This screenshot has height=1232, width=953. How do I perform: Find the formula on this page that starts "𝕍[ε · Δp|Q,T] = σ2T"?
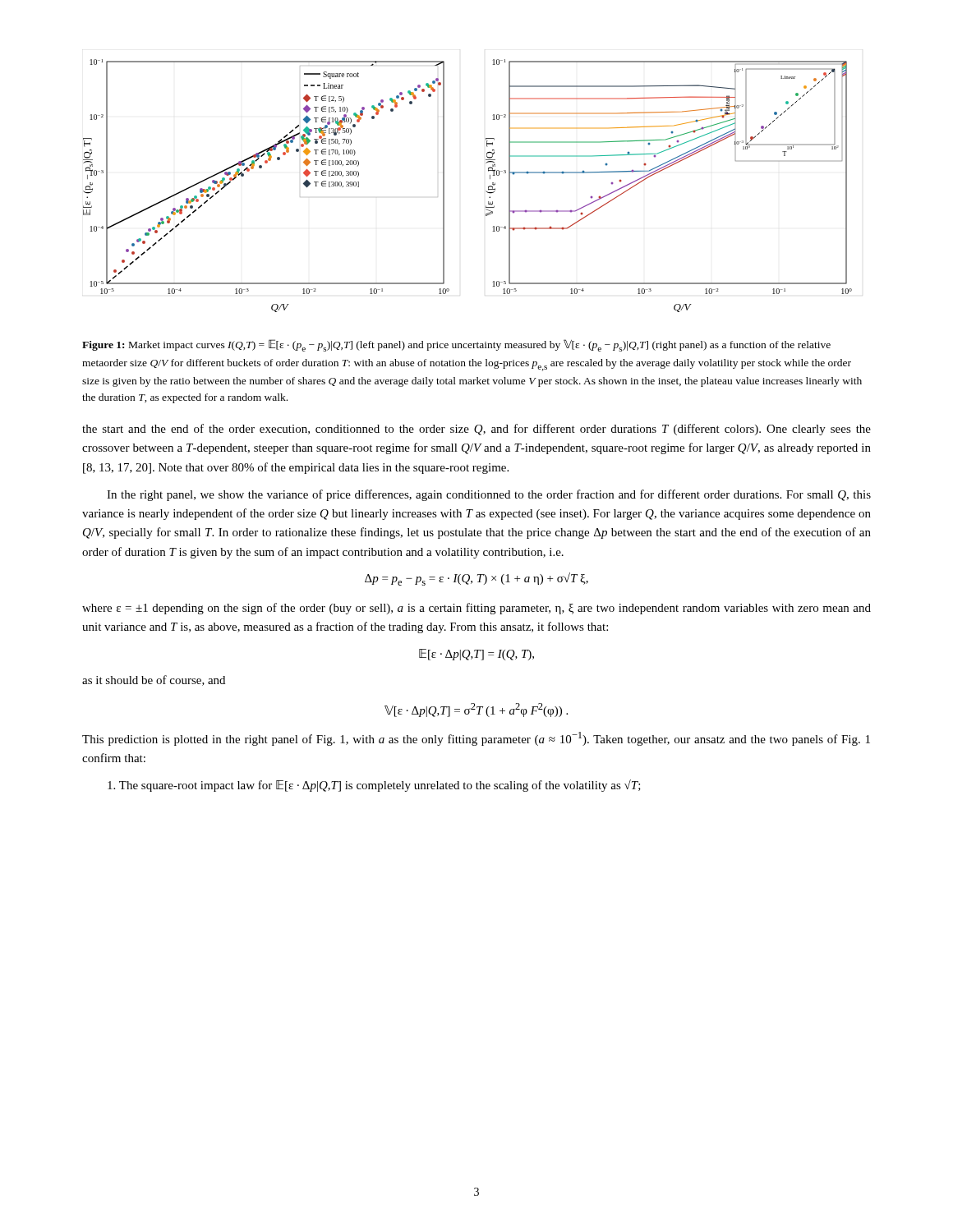click(476, 709)
